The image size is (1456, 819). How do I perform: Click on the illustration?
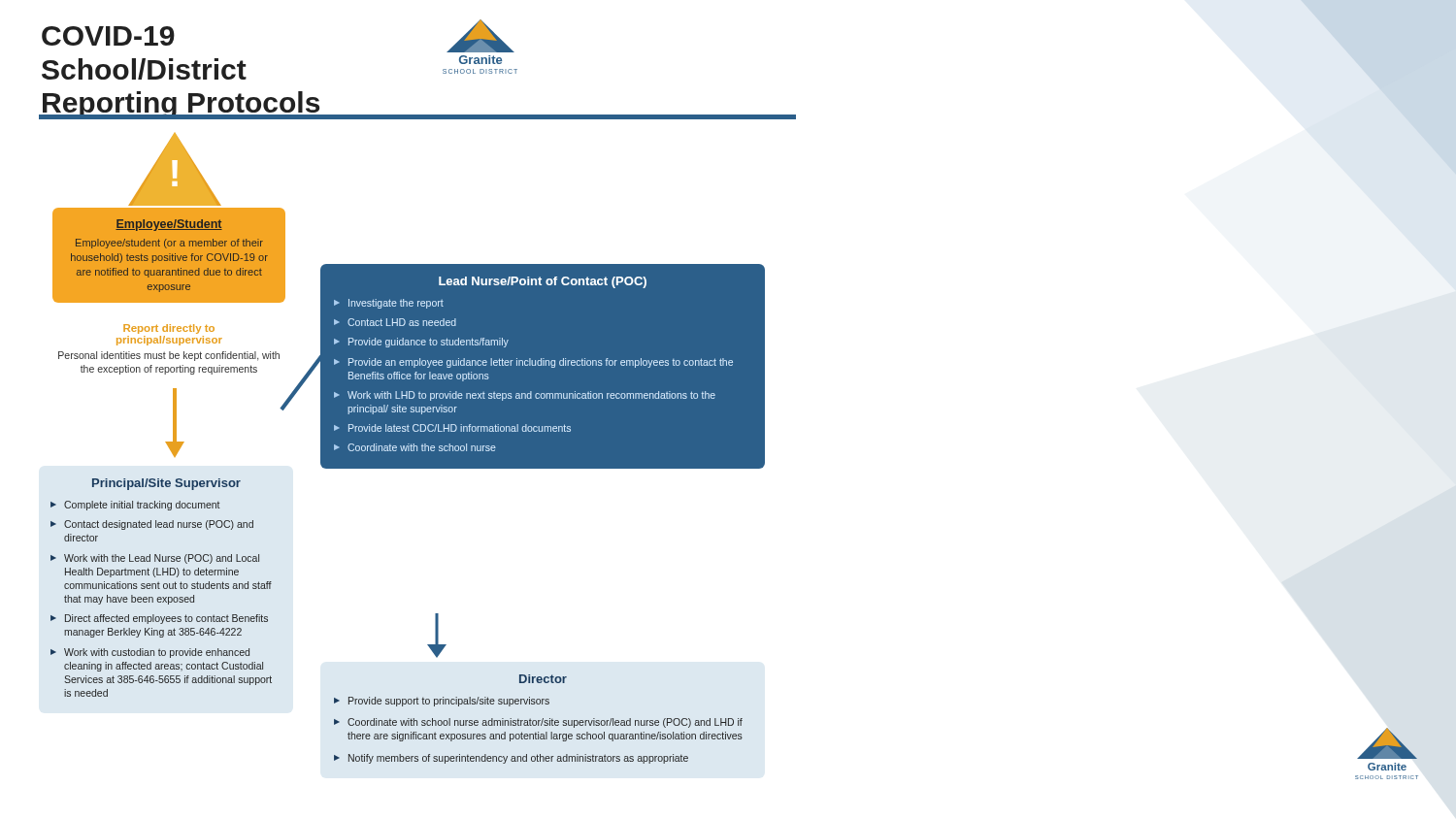[1126, 410]
